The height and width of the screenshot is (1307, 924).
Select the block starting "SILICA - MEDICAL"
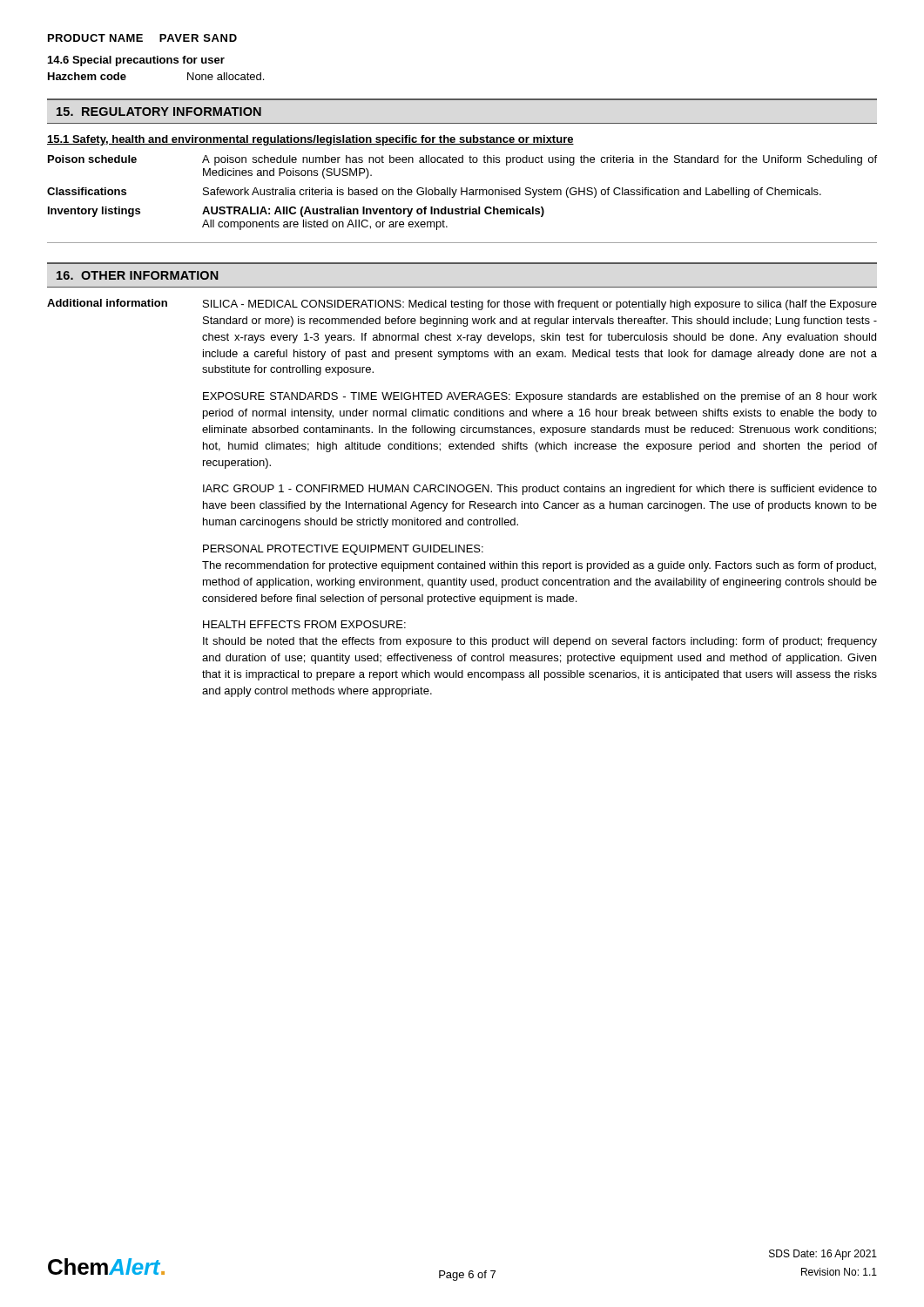click(x=540, y=498)
